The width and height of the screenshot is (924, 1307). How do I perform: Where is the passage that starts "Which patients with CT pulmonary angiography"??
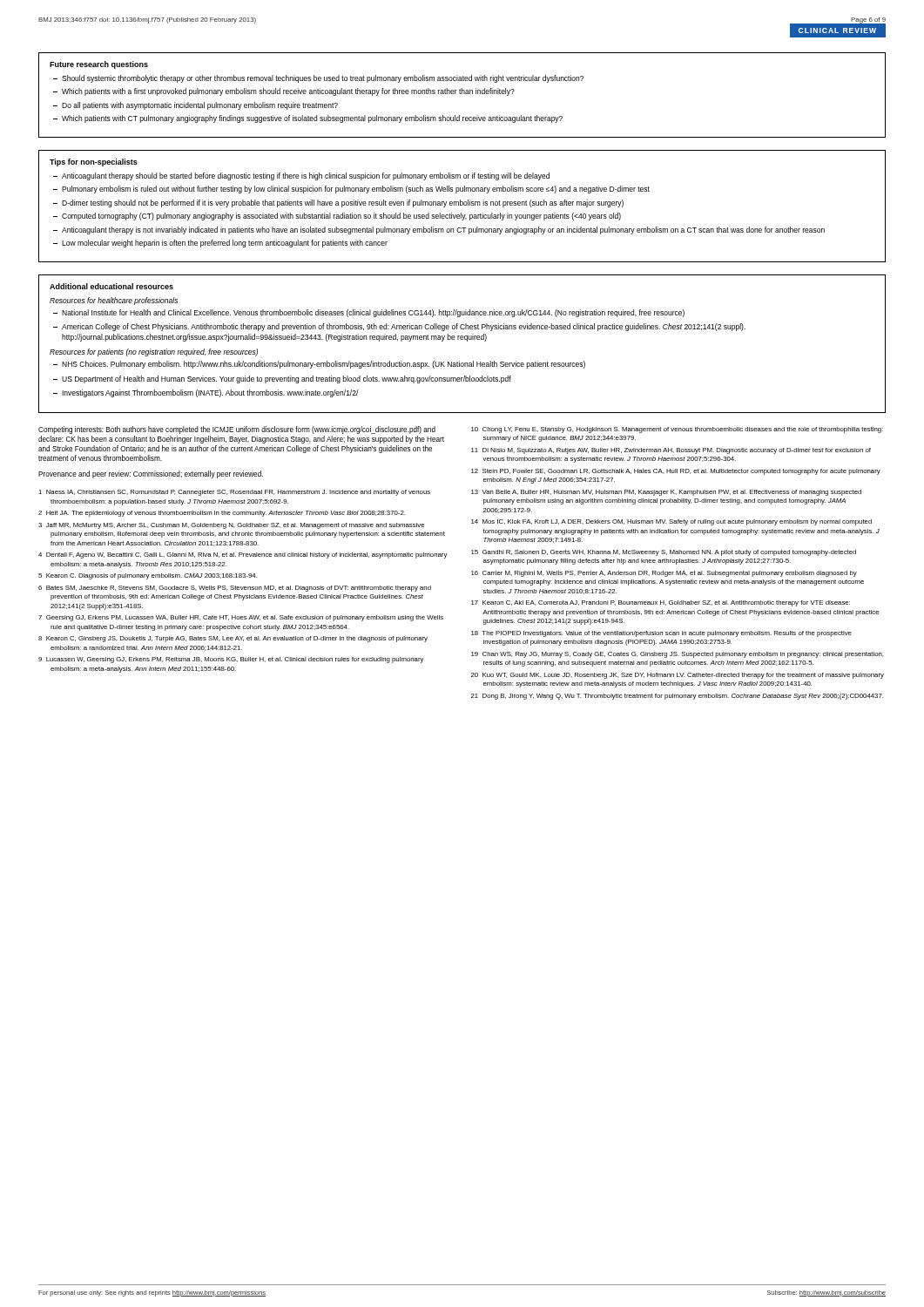pyautogui.click(x=312, y=119)
